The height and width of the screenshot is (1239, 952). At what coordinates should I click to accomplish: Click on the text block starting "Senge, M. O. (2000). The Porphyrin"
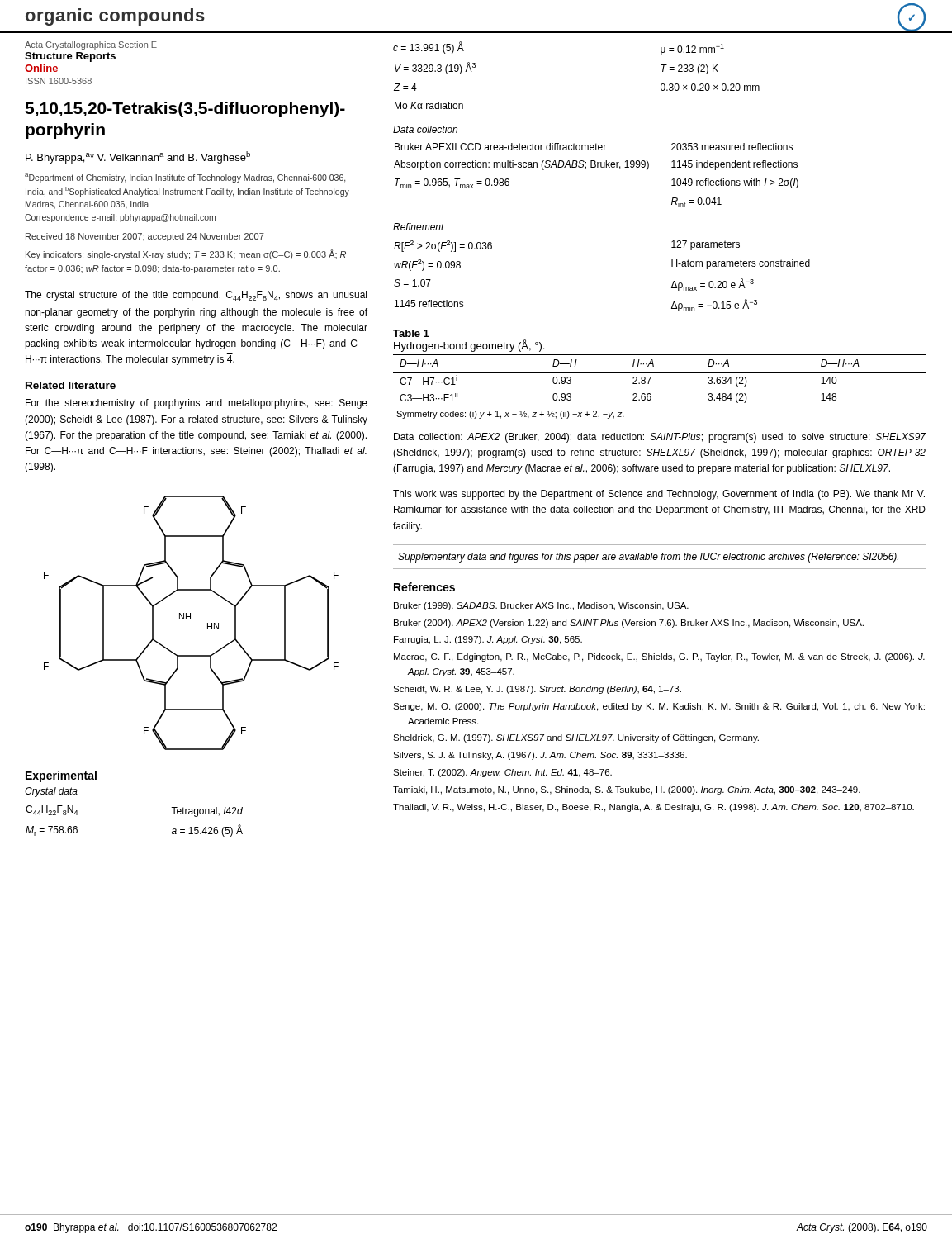tap(659, 713)
